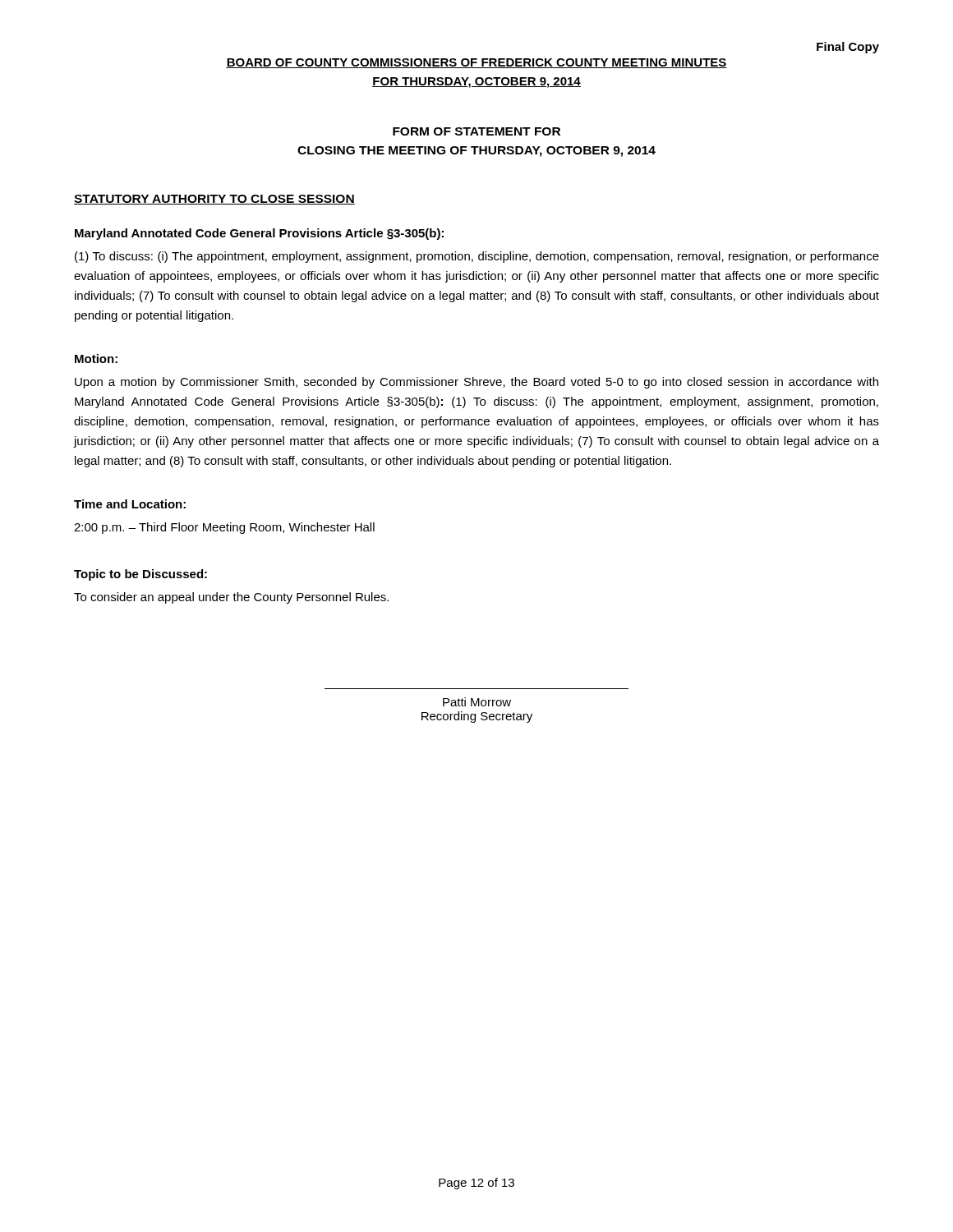The width and height of the screenshot is (953, 1232).
Task: Click on the passage starting "Upon a motion by Commissioner Smith, seconded"
Action: (476, 421)
